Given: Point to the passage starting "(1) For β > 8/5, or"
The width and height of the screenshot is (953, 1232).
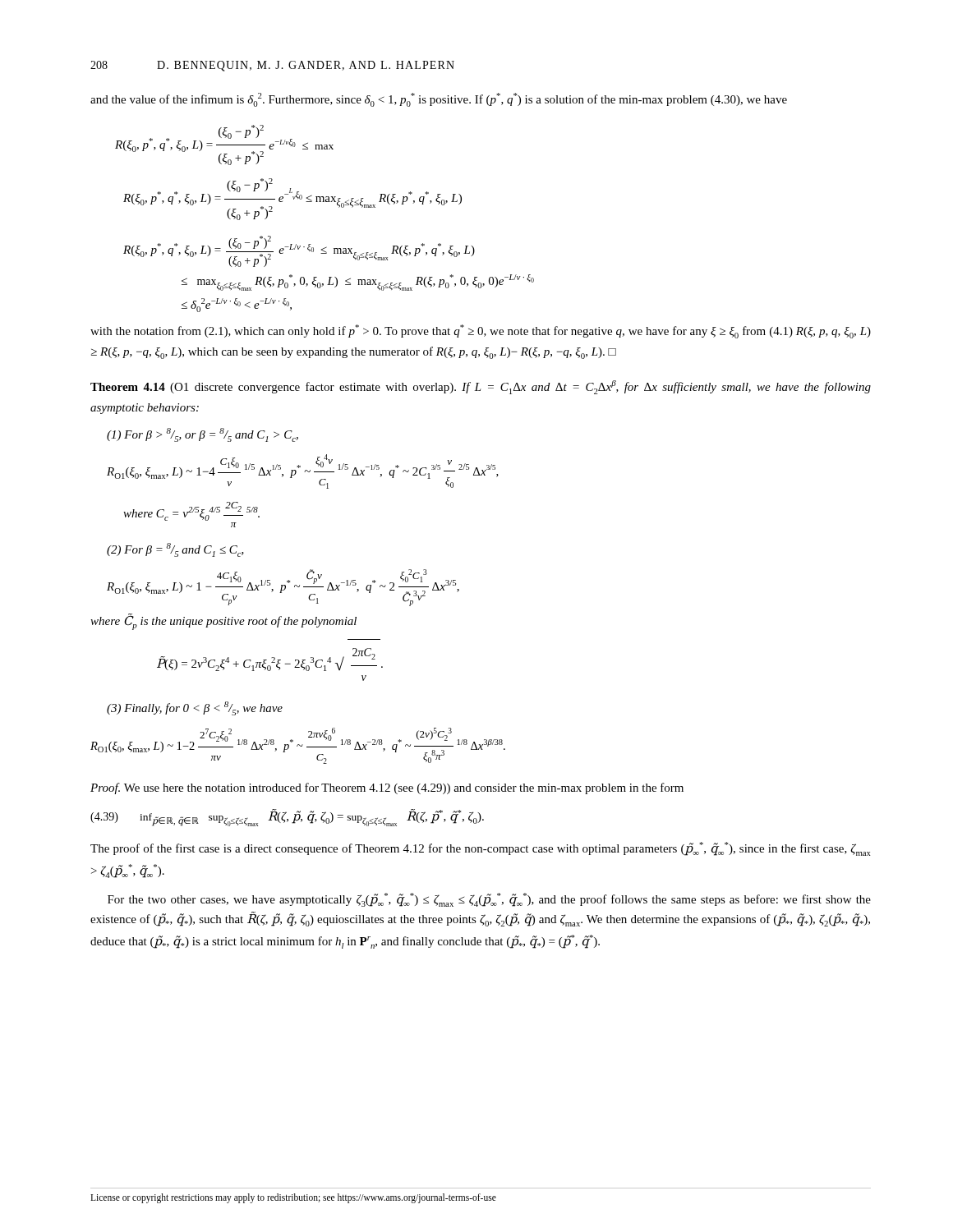Looking at the screenshot, I should pos(203,434).
